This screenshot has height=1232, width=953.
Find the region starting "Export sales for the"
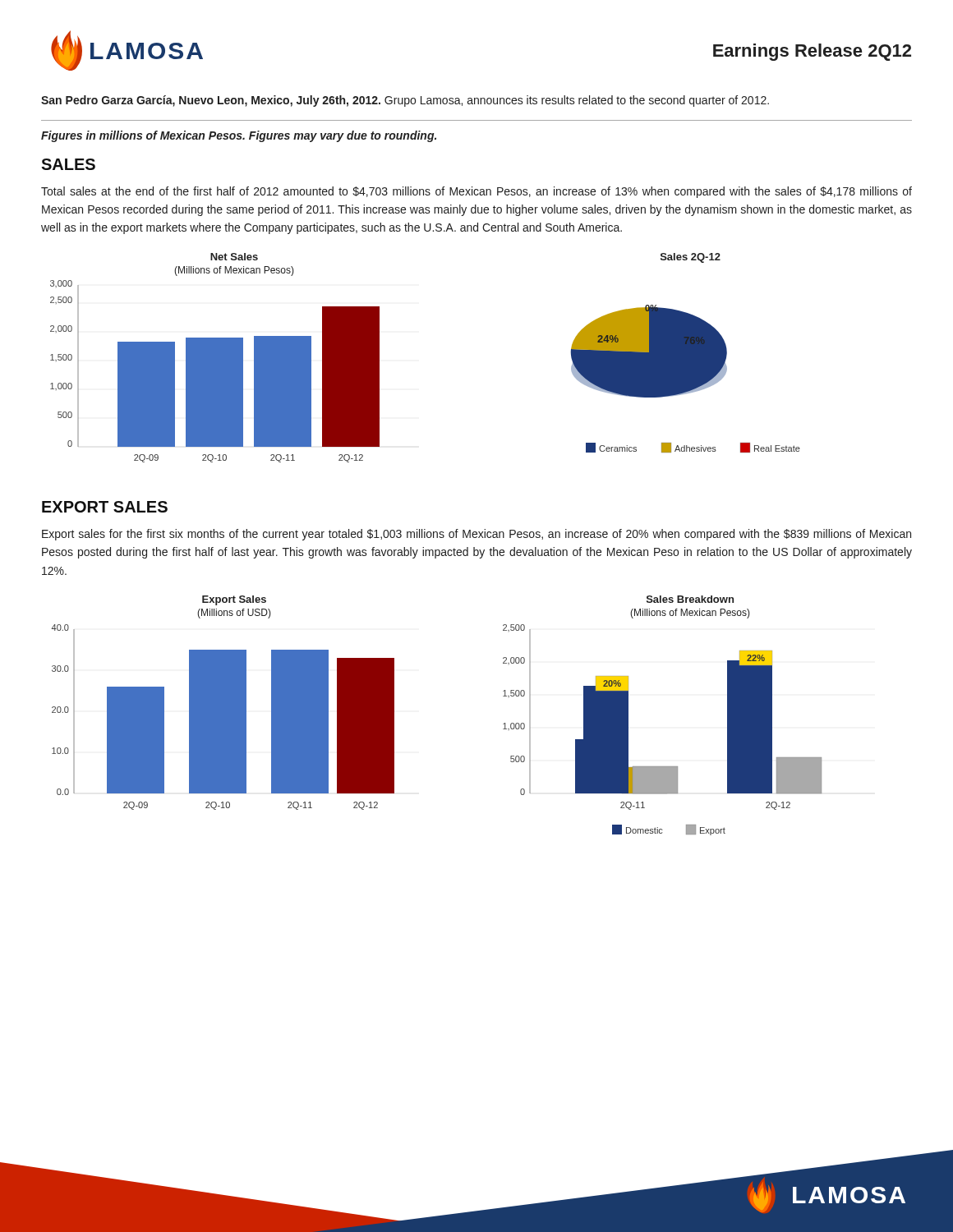tap(476, 552)
